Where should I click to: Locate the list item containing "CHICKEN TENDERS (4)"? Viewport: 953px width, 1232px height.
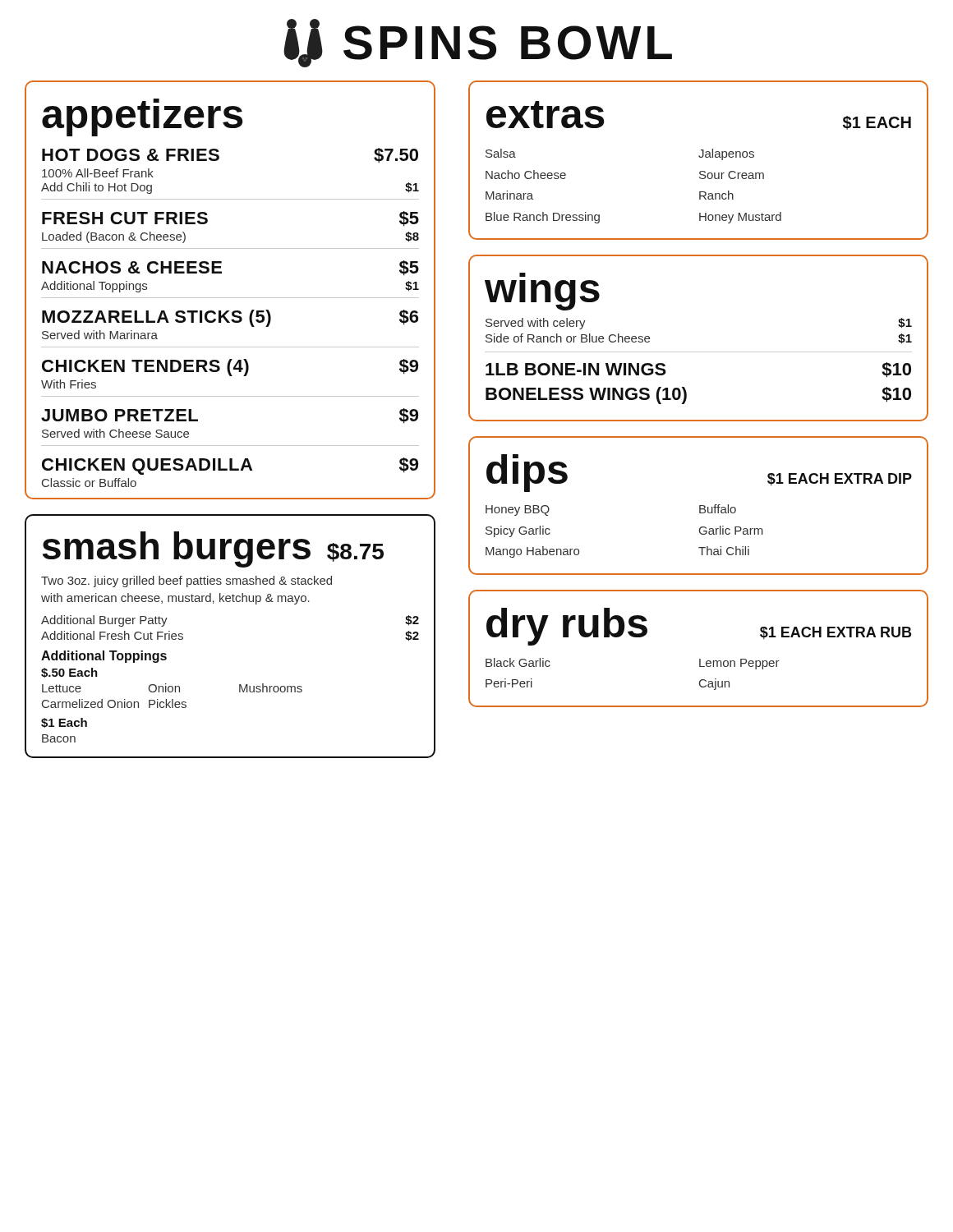(230, 373)
